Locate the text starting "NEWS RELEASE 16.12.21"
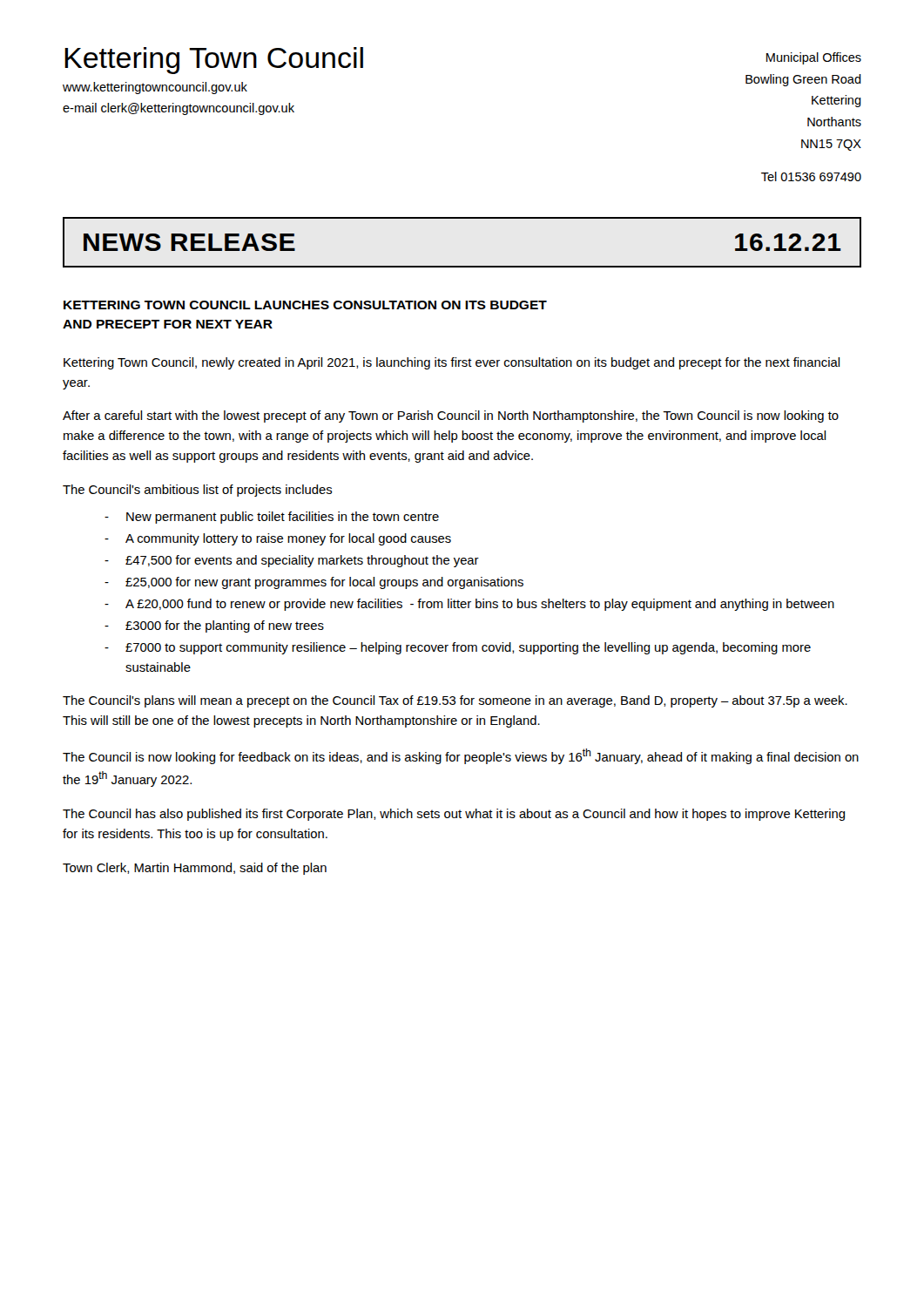This screenshot has height=1307, width=924. pyautogui.click(x=198, y=242)
